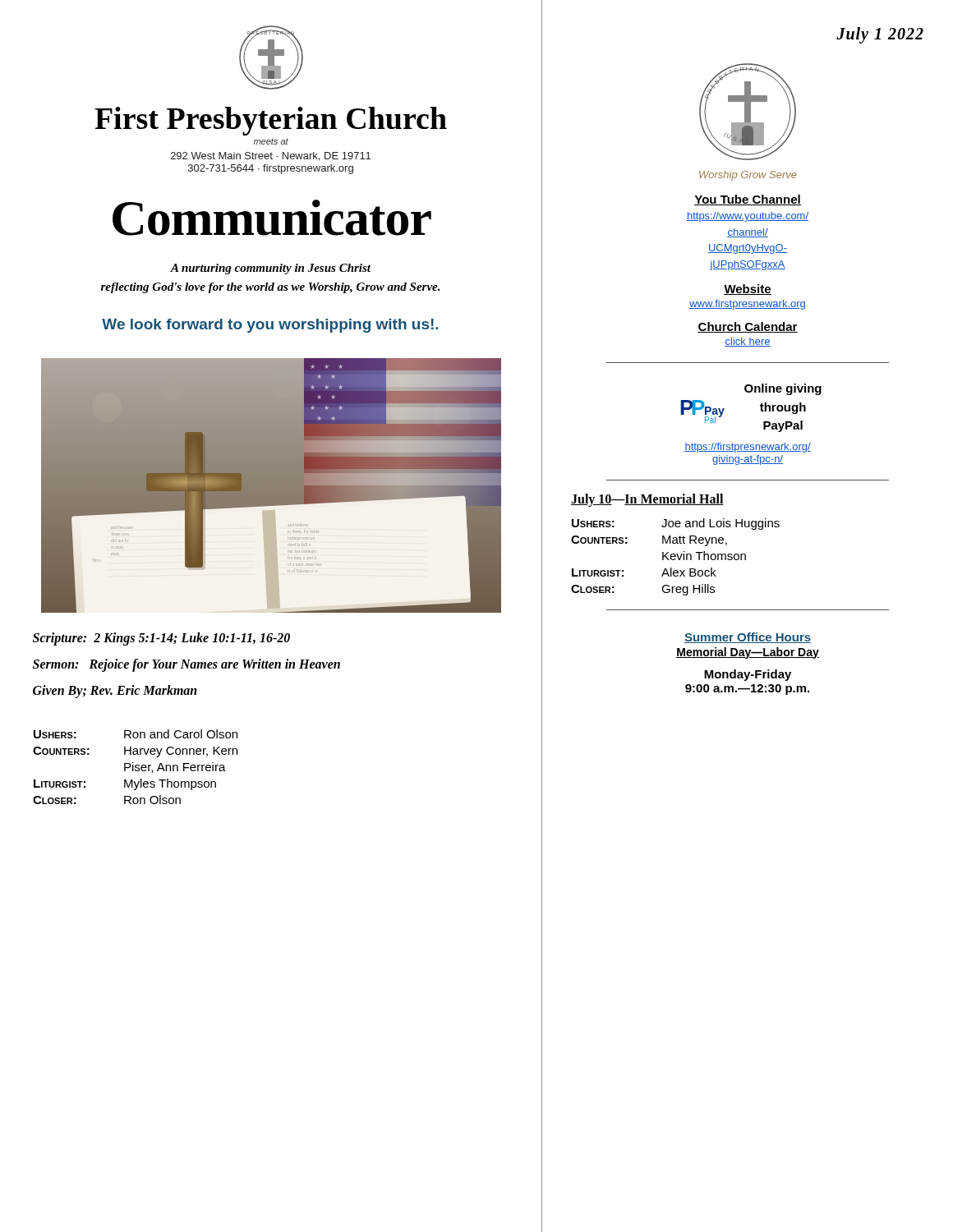Where does it say "Given By; Rev. Eric Markman"?
Viewport: 953px width, 1232px height.
pos(115,692)
